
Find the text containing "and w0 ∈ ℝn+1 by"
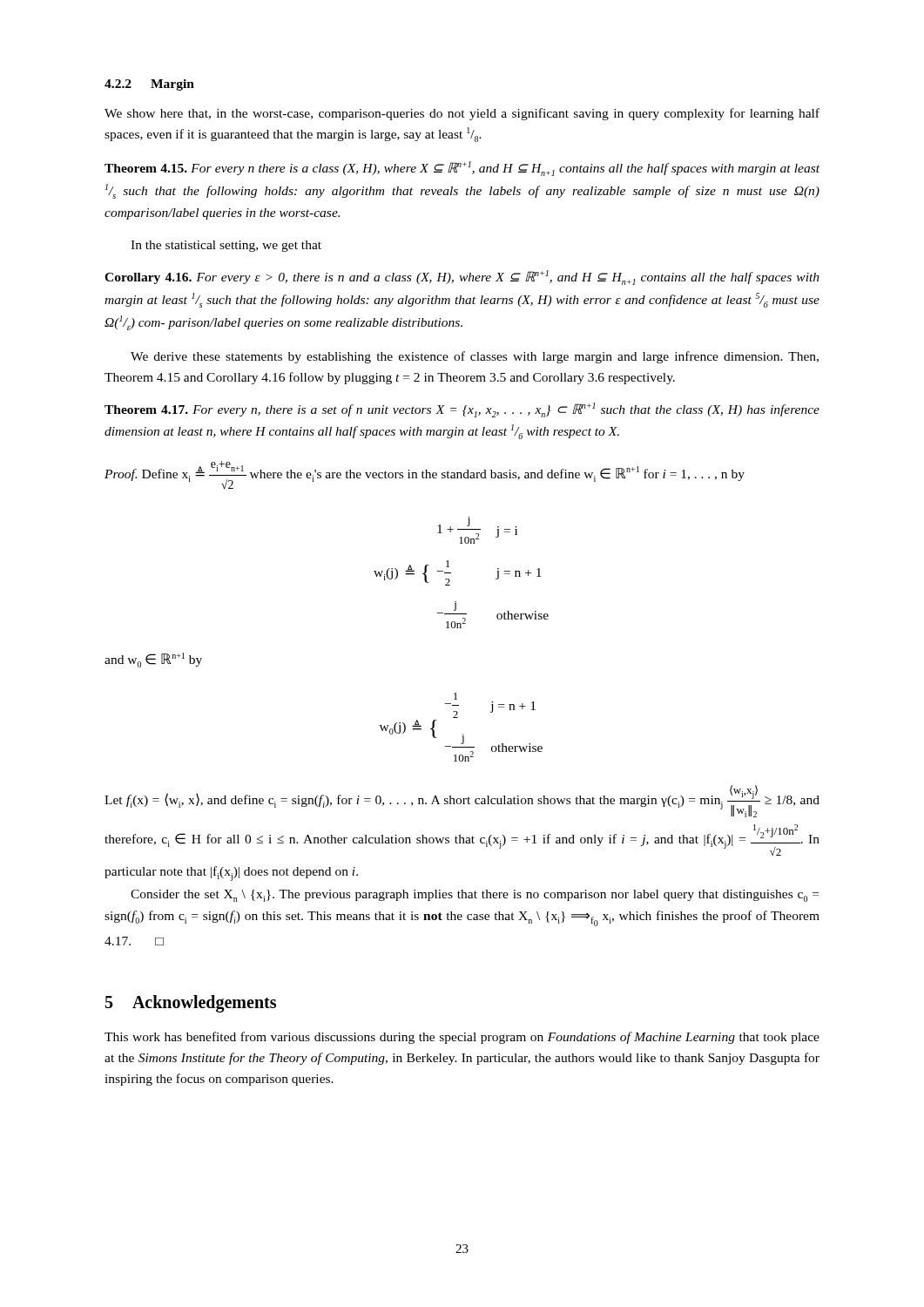153,660
